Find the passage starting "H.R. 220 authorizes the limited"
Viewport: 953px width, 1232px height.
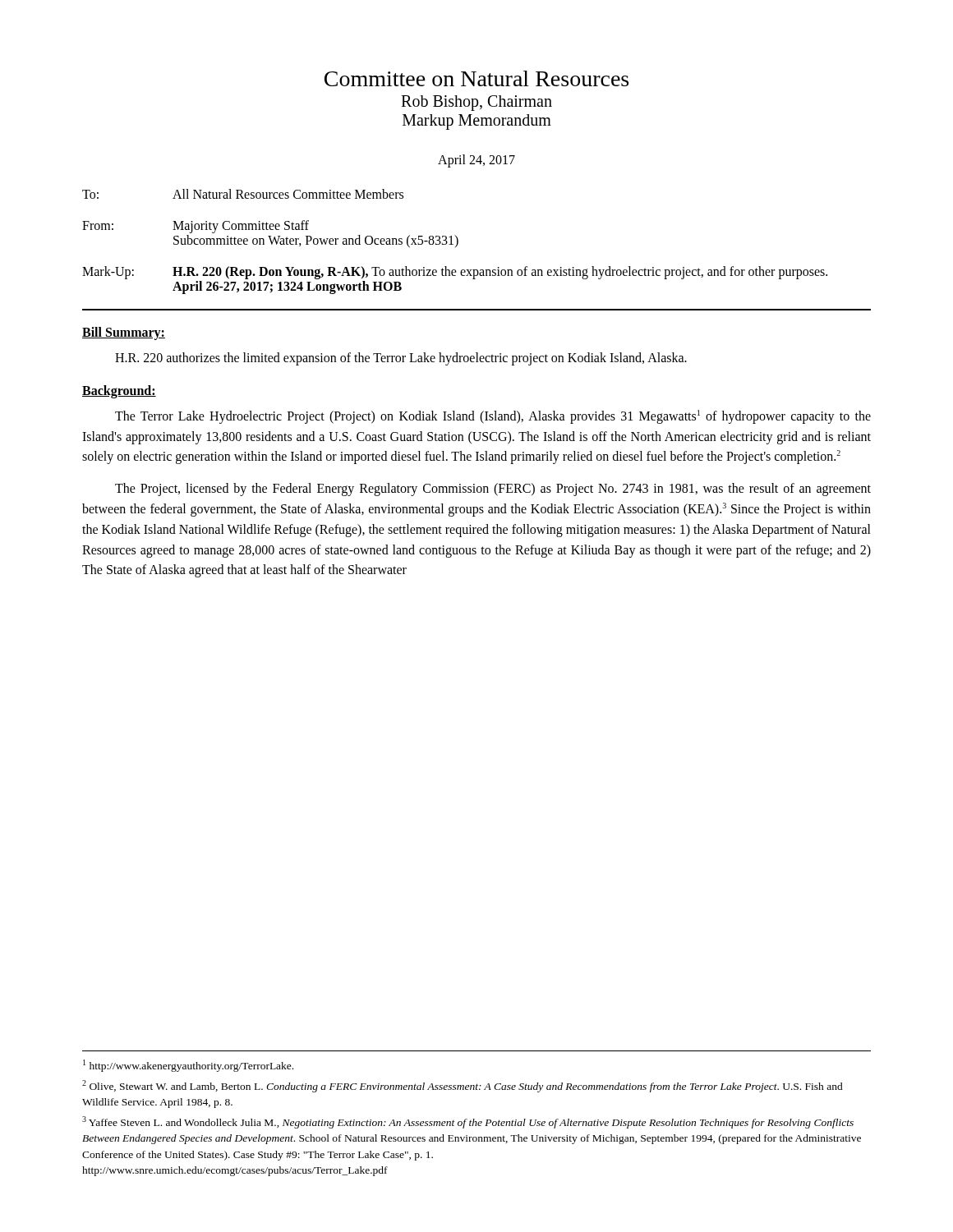click(x=401, y=358)
